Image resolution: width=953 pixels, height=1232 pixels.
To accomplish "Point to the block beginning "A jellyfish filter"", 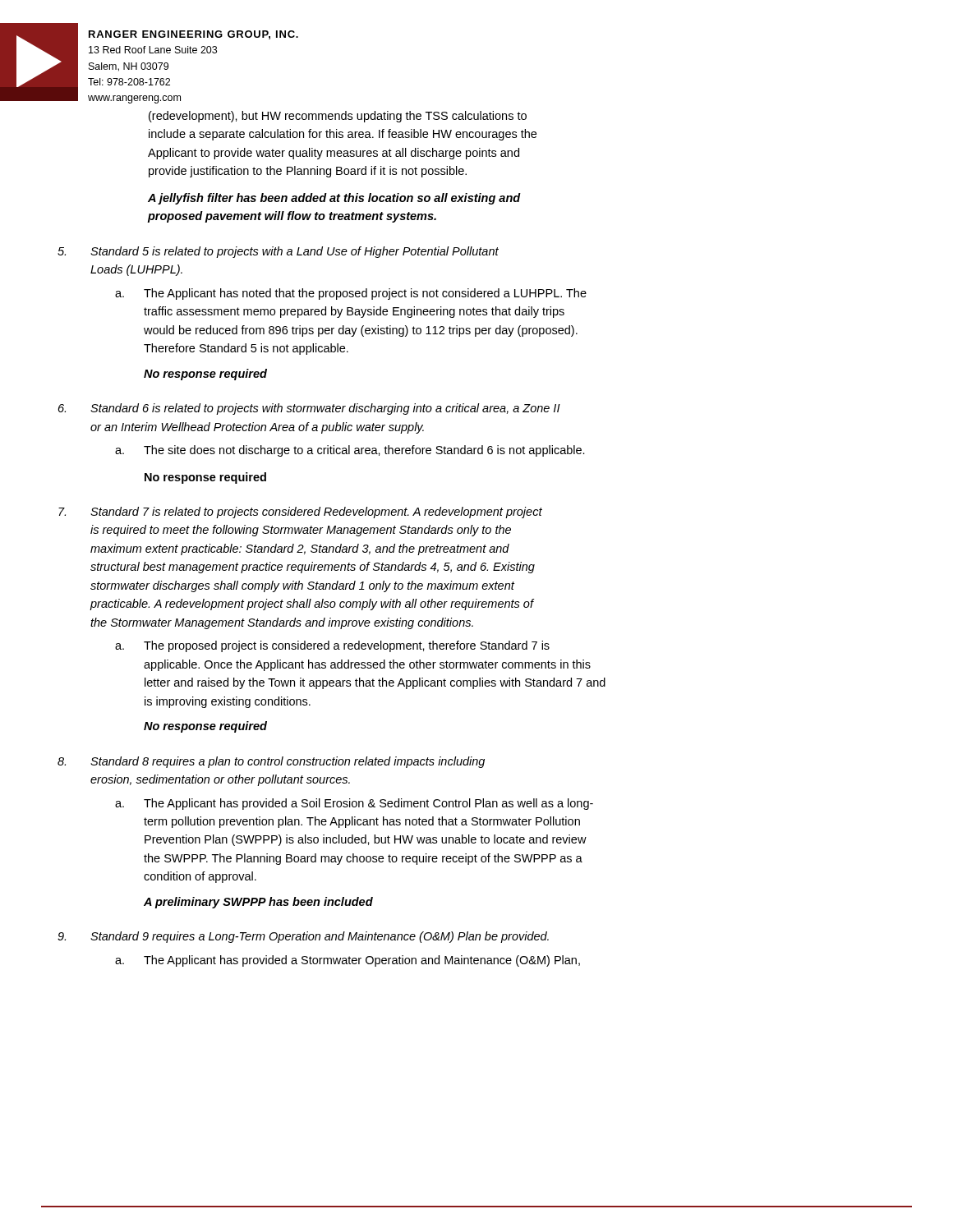I will (x=334, y=207).
